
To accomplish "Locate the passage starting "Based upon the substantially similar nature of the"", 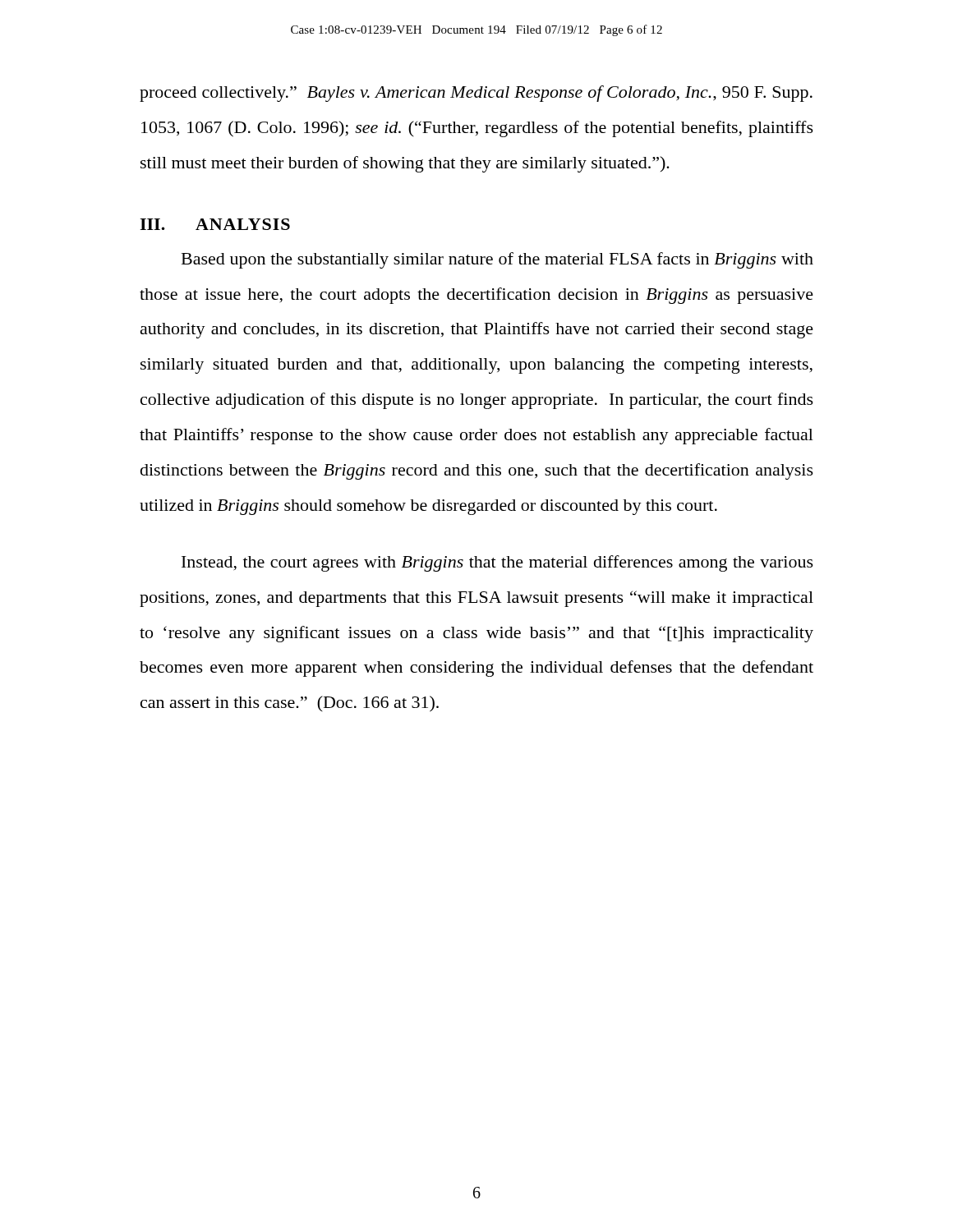I will pyautogui.click(x=497, y=260).
